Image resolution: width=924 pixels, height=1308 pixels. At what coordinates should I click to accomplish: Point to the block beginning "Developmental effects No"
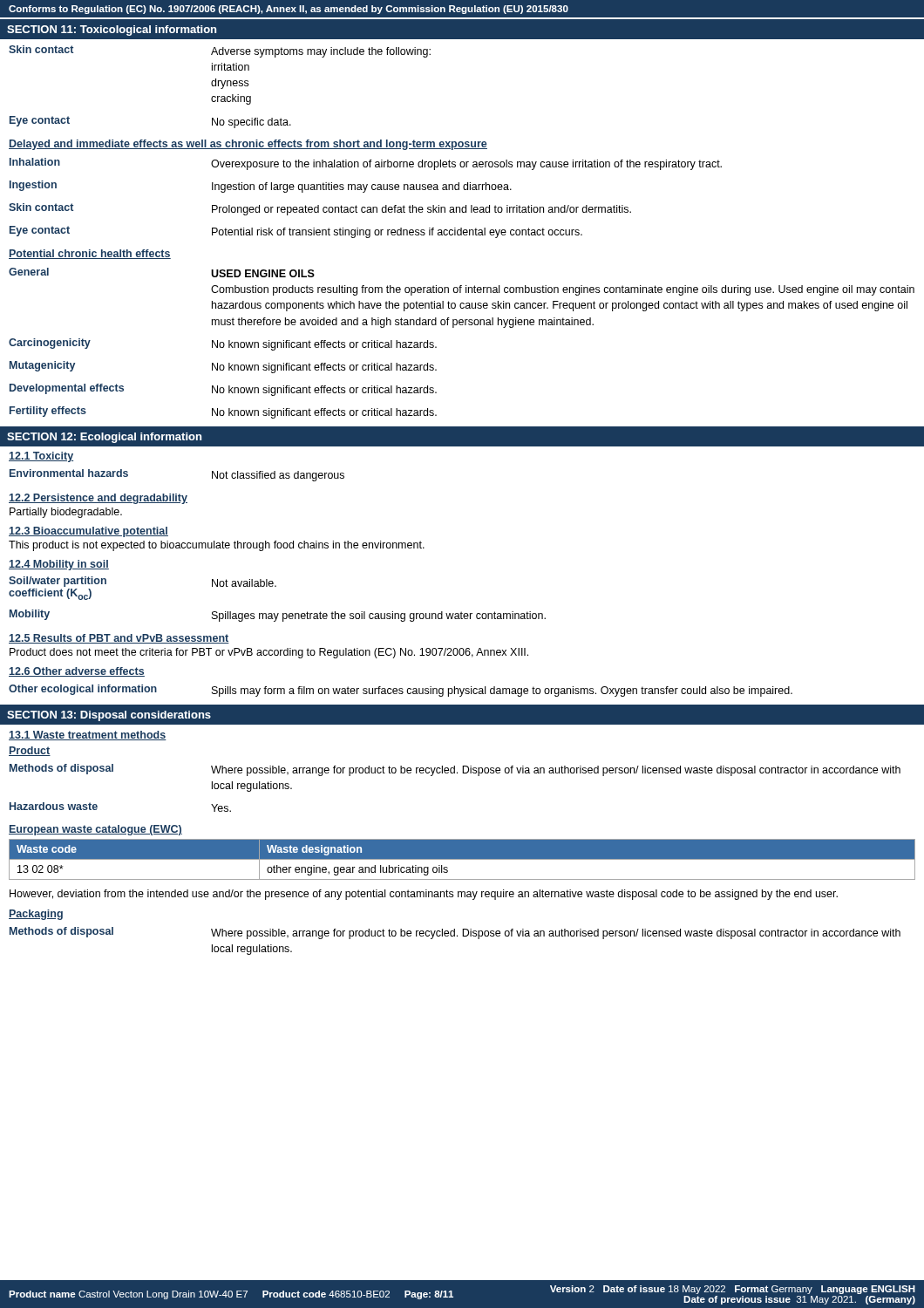[223, 390]
